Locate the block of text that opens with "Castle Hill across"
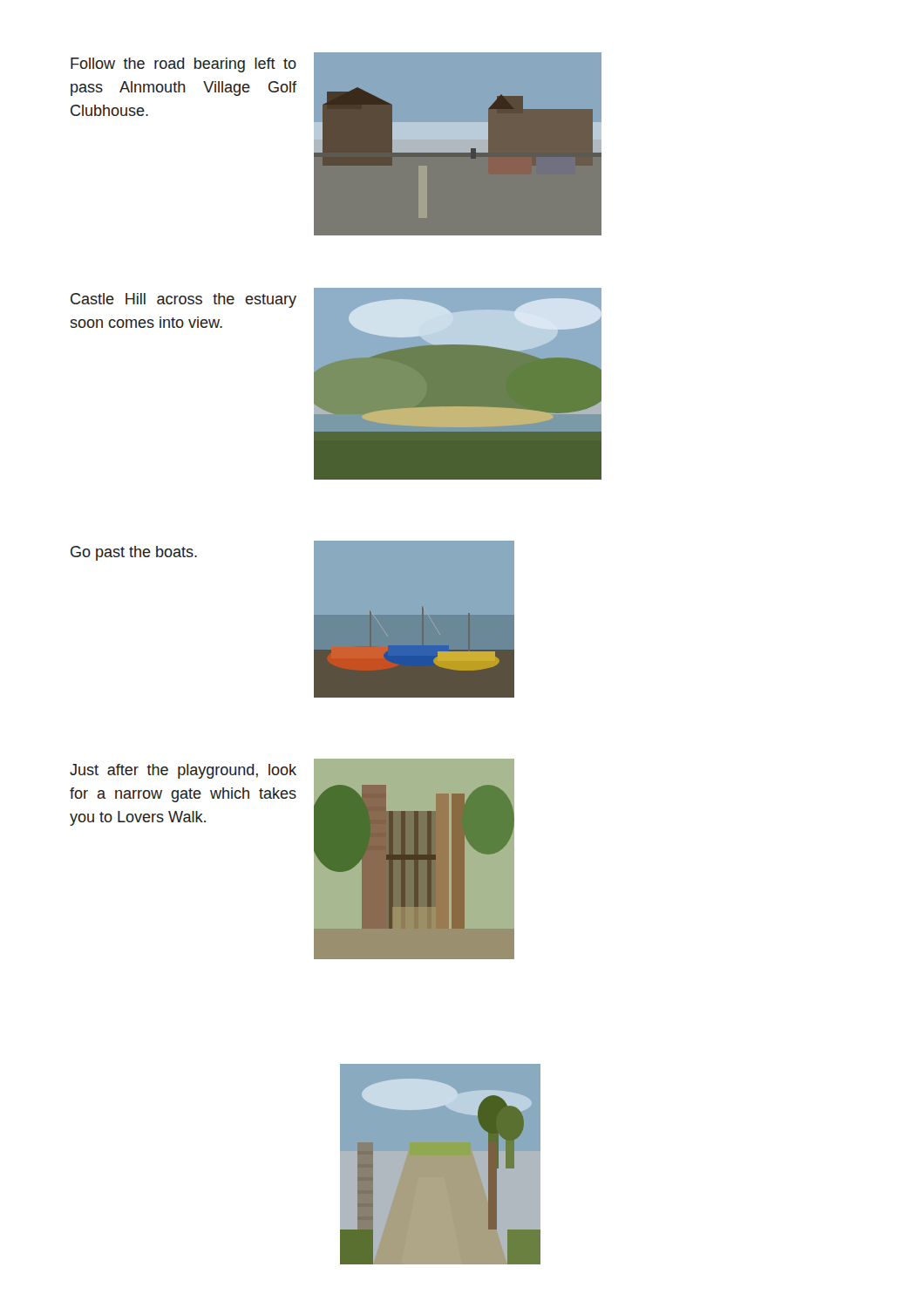Screen dimensions: 1308x924 point(183,311)
